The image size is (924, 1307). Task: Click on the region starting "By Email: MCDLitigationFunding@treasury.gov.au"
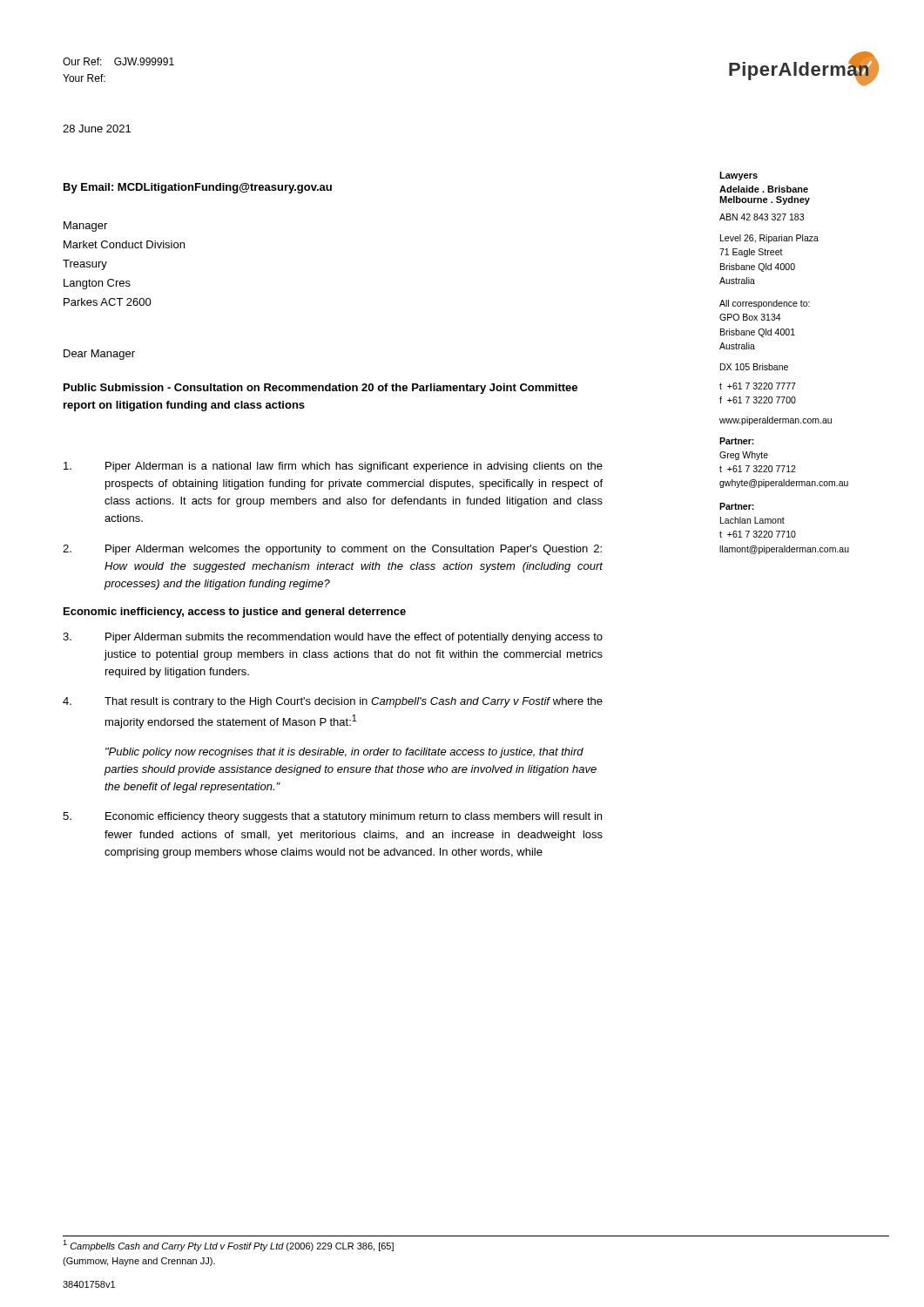pyautogui.click(x=198, y=187)
